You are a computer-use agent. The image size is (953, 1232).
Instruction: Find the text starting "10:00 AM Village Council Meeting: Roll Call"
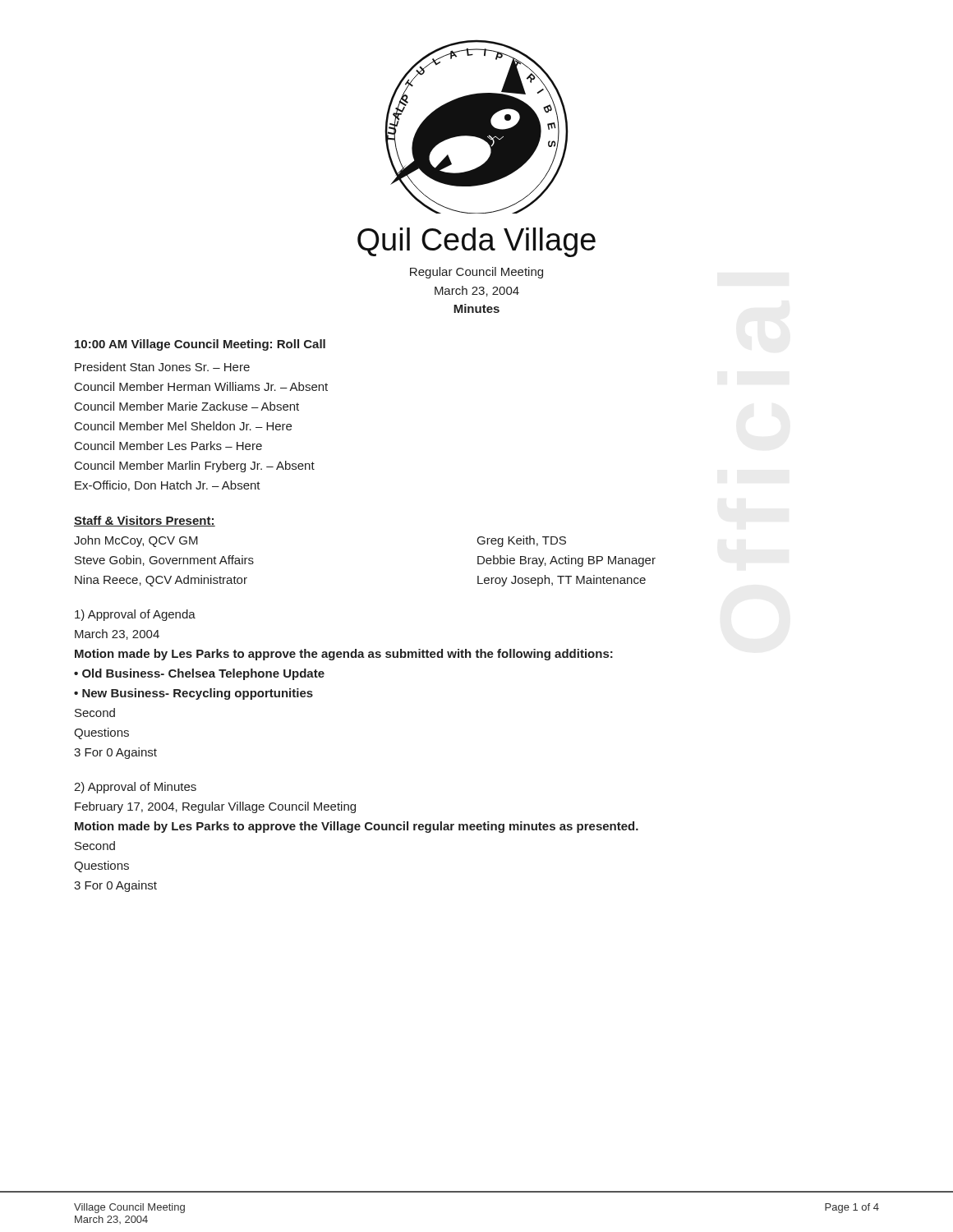click(200, 343)
